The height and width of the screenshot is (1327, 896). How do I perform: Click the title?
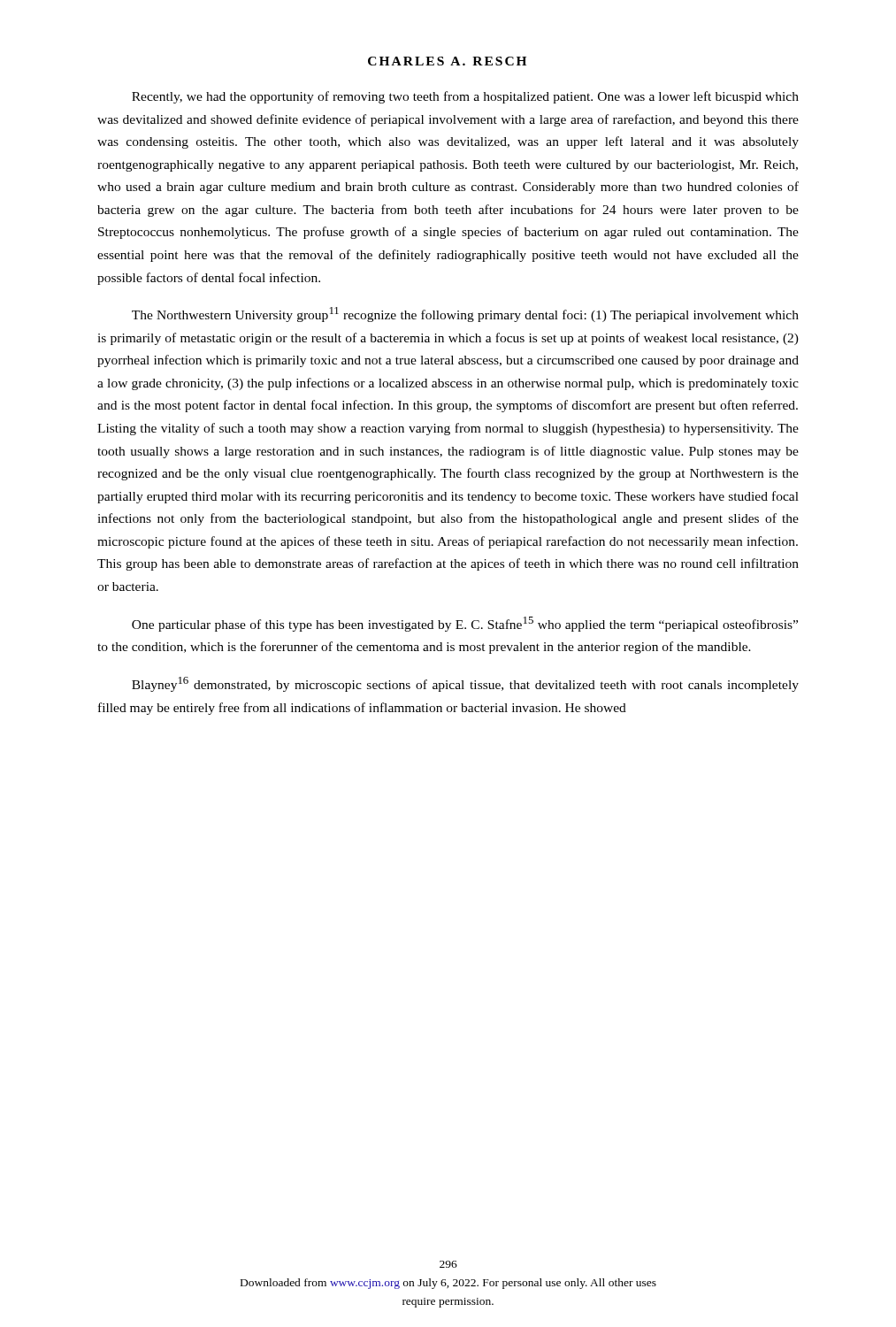click(448, 61)
